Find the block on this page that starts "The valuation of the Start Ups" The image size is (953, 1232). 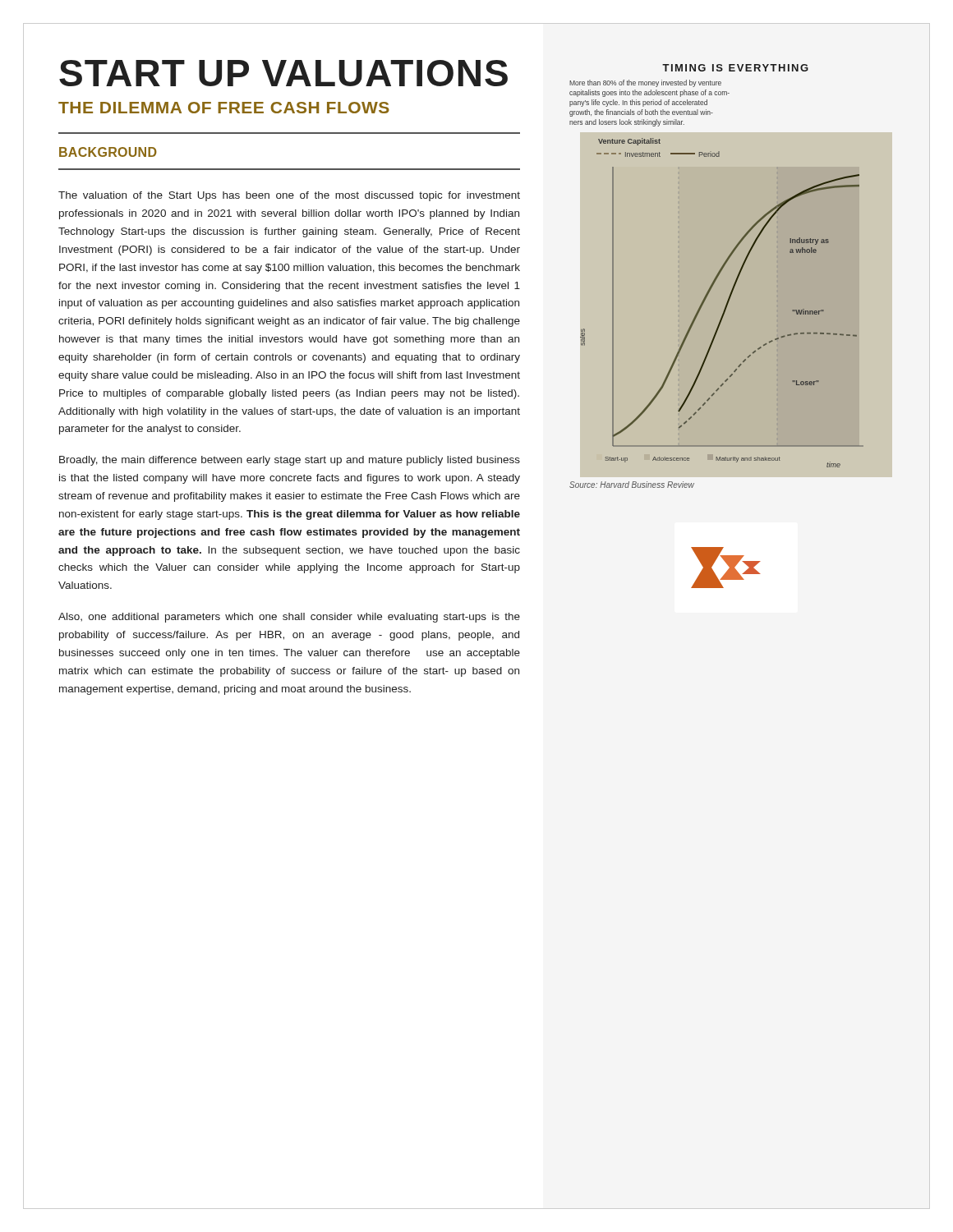pos(289,312)
